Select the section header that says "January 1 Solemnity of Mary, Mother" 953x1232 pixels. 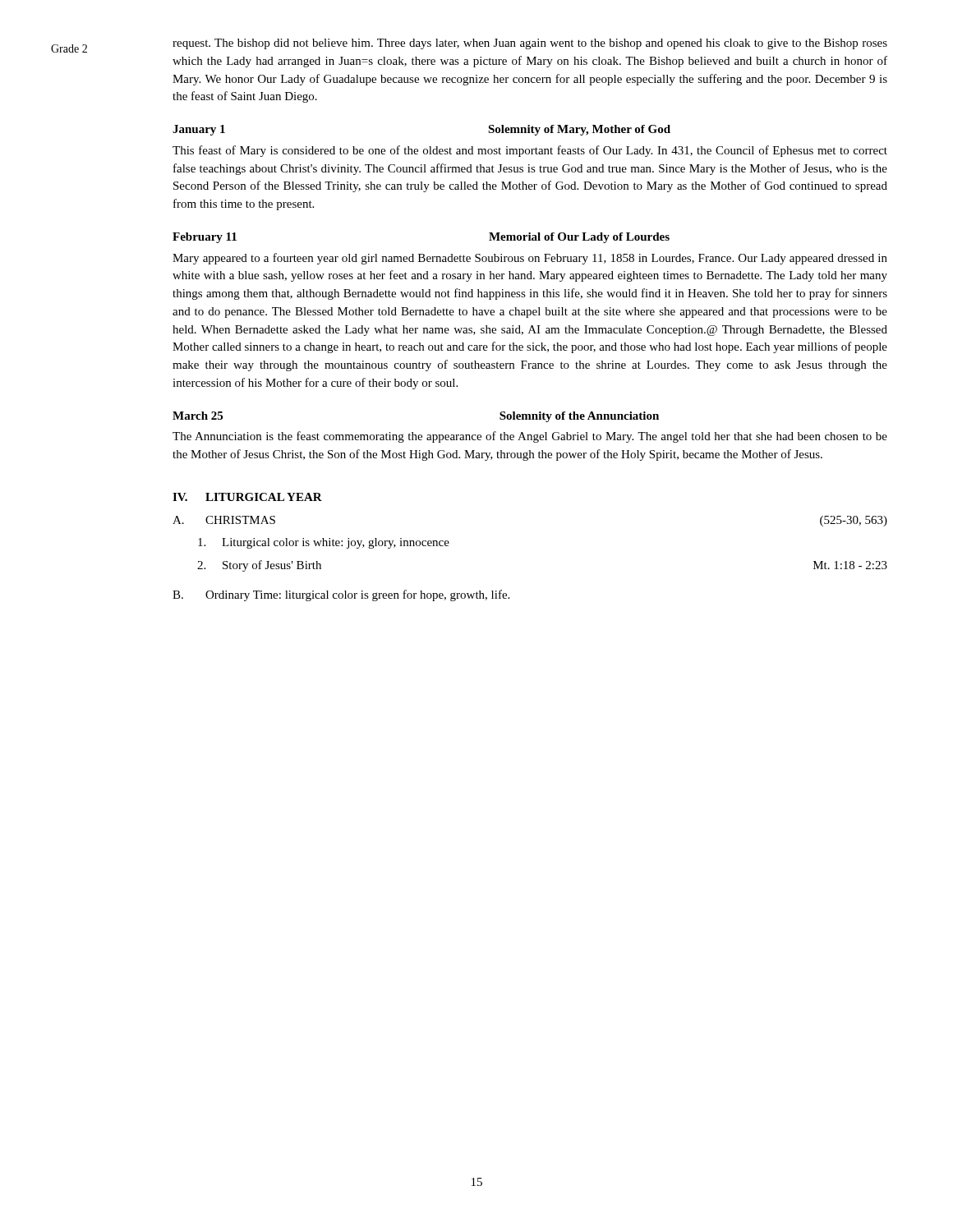pos(530,130)
